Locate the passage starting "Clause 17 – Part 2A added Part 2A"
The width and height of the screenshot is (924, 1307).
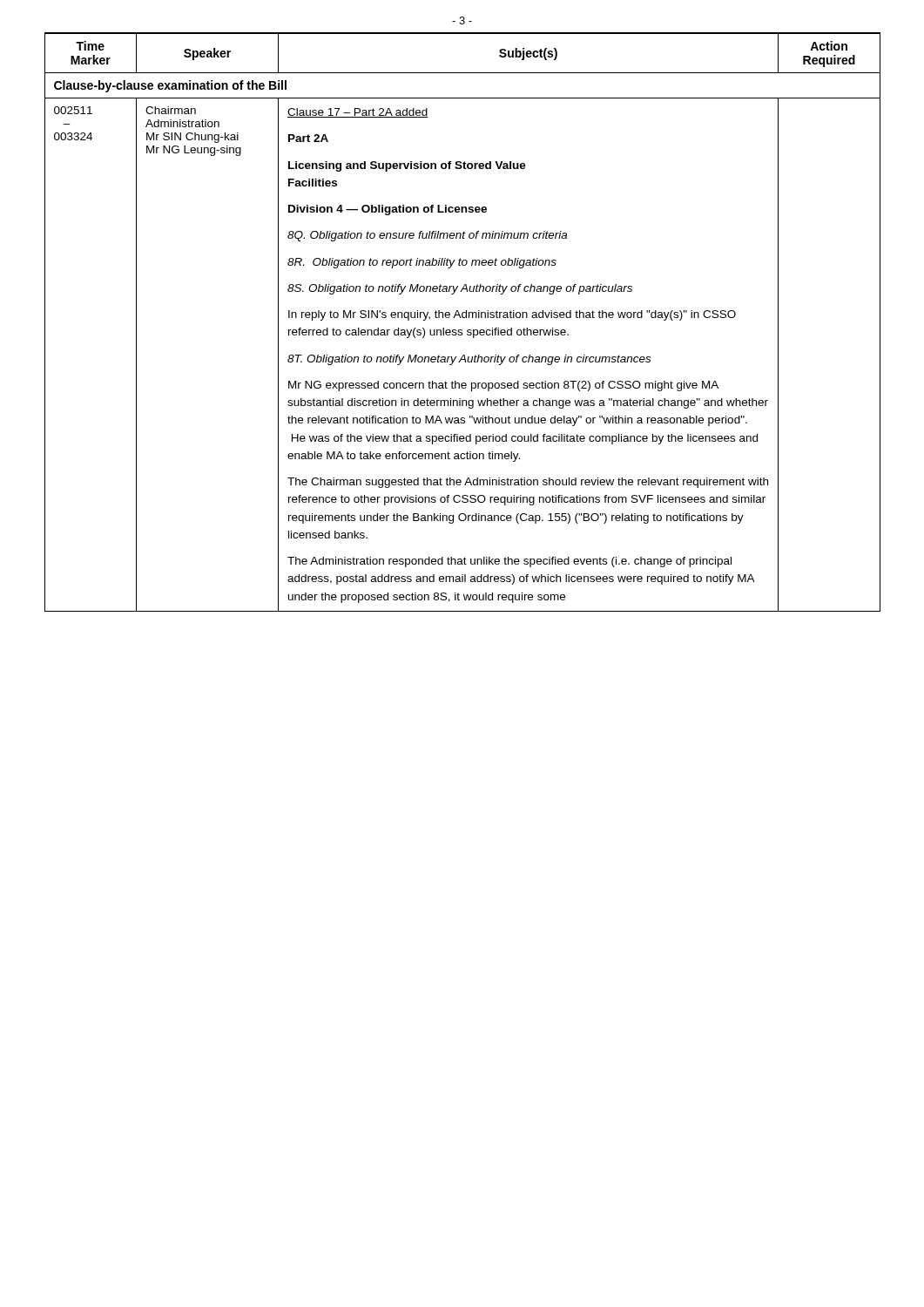coord(528,355)
